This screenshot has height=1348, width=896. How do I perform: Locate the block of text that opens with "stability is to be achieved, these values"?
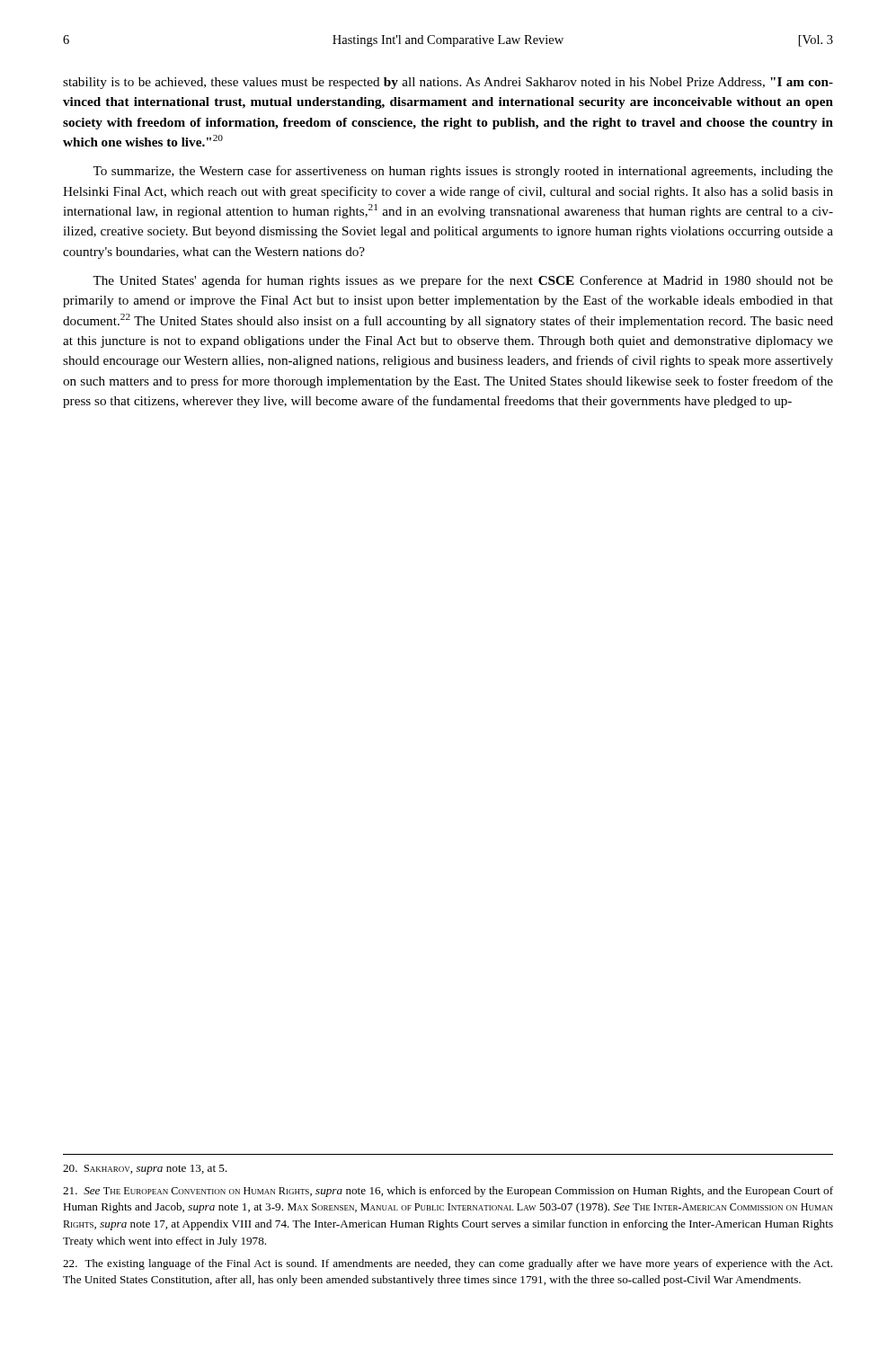[448, 112]
